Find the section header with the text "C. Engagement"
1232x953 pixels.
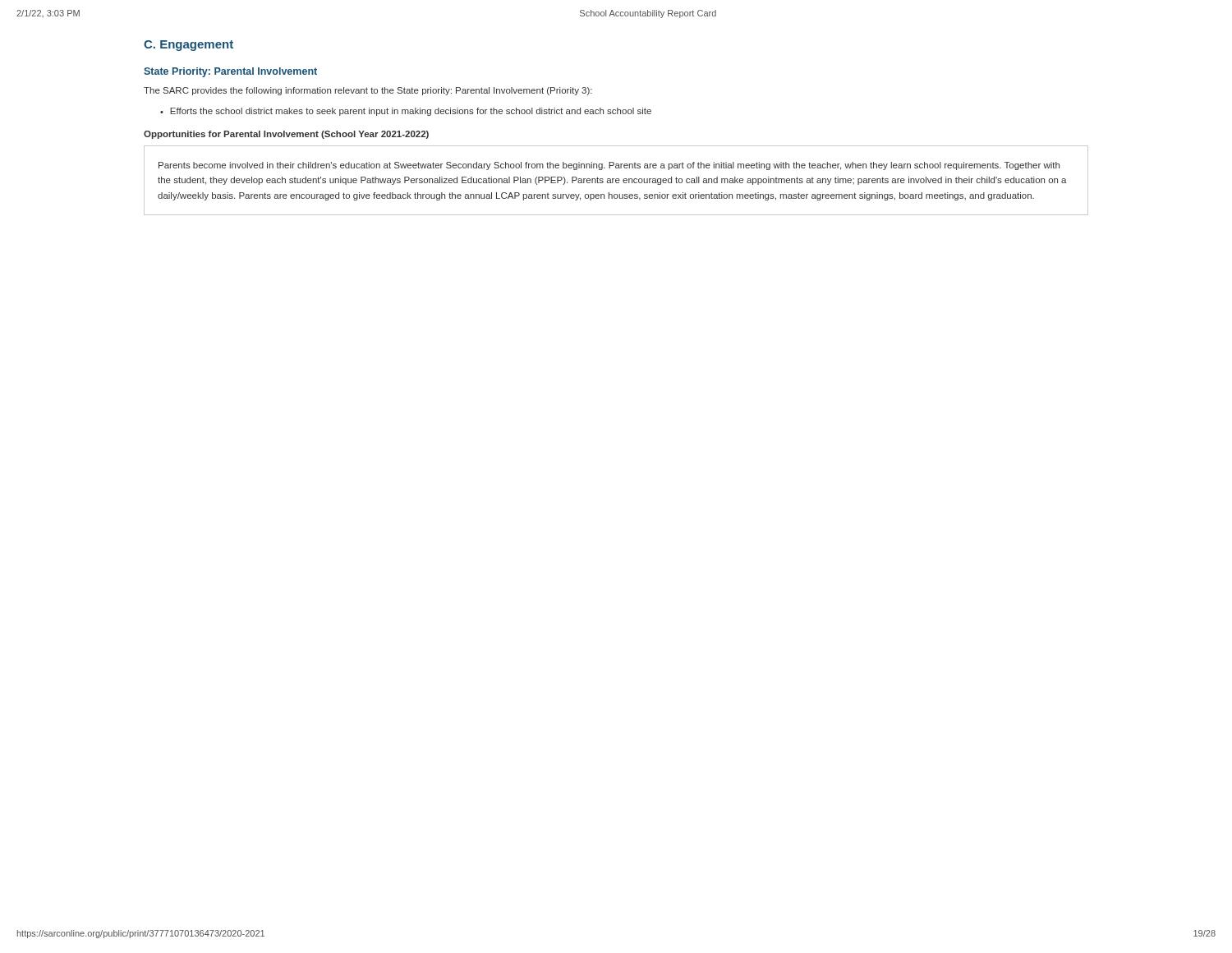(189, 44)
